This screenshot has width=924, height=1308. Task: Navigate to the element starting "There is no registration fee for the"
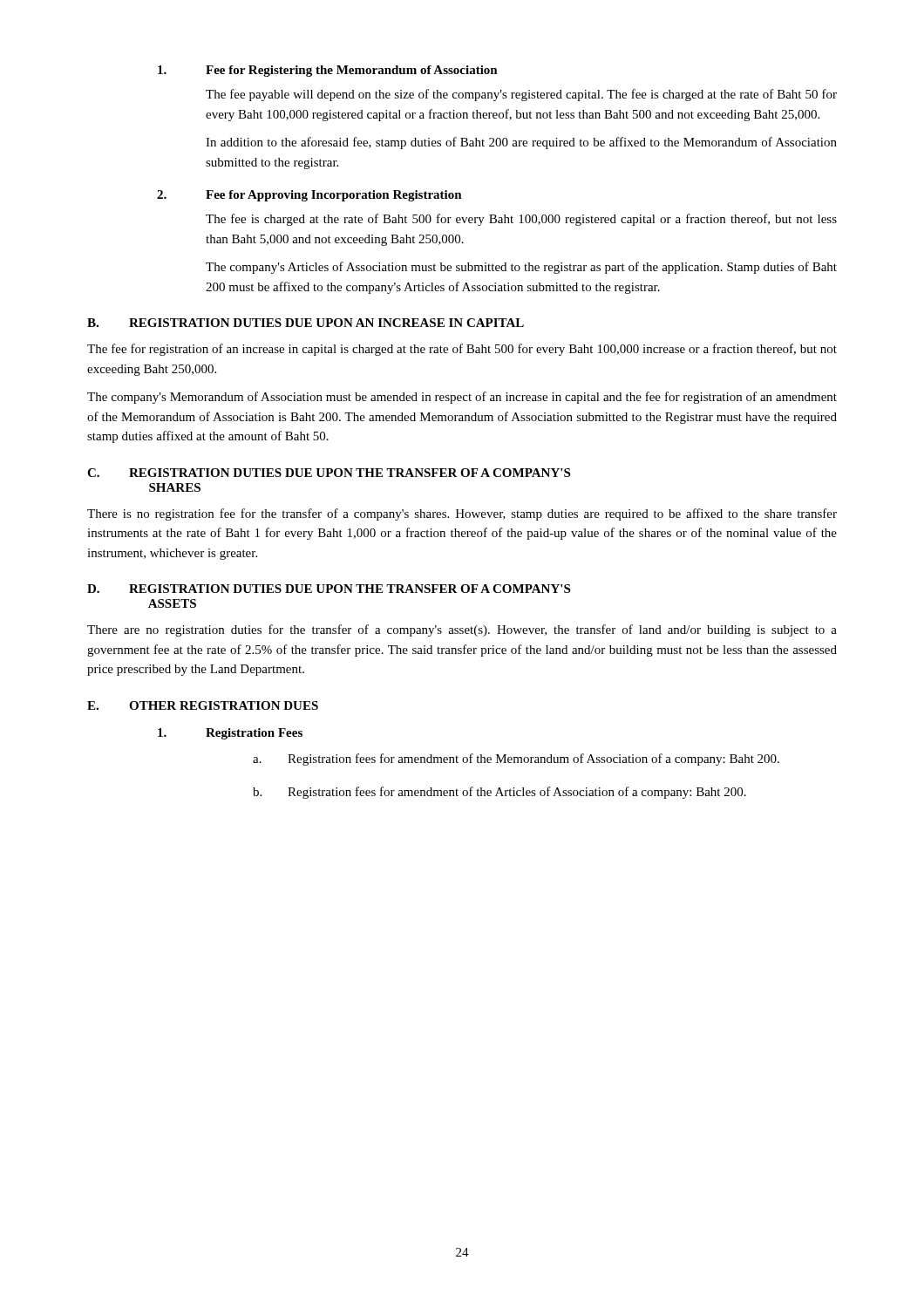462,533
